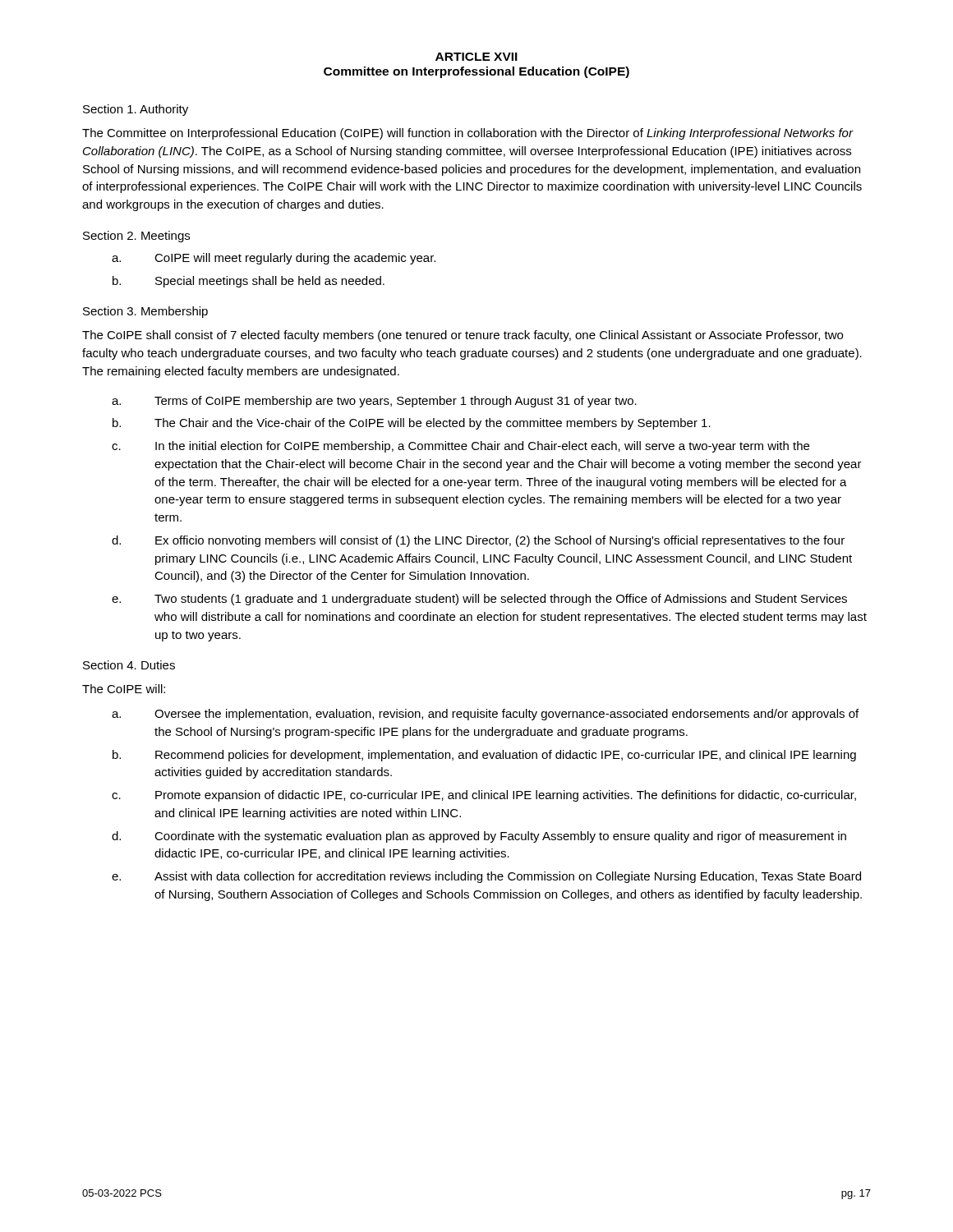The image size is (953, 1232).
Task: Click on the element starting "b. Special meetings shall be held"
Action: tap(249, 282)
